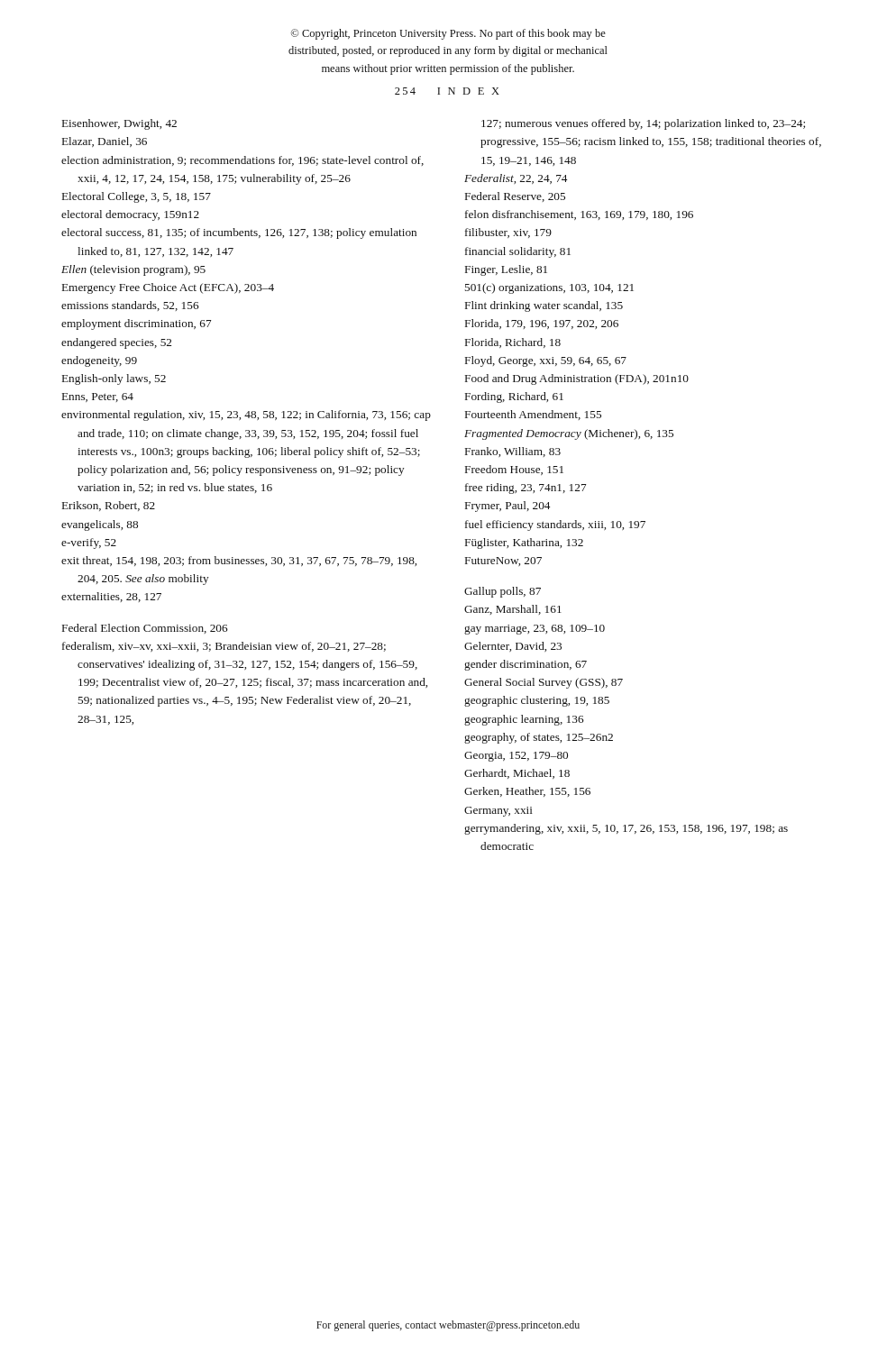Point to "Gallup polls, 87"

(503, 591)
